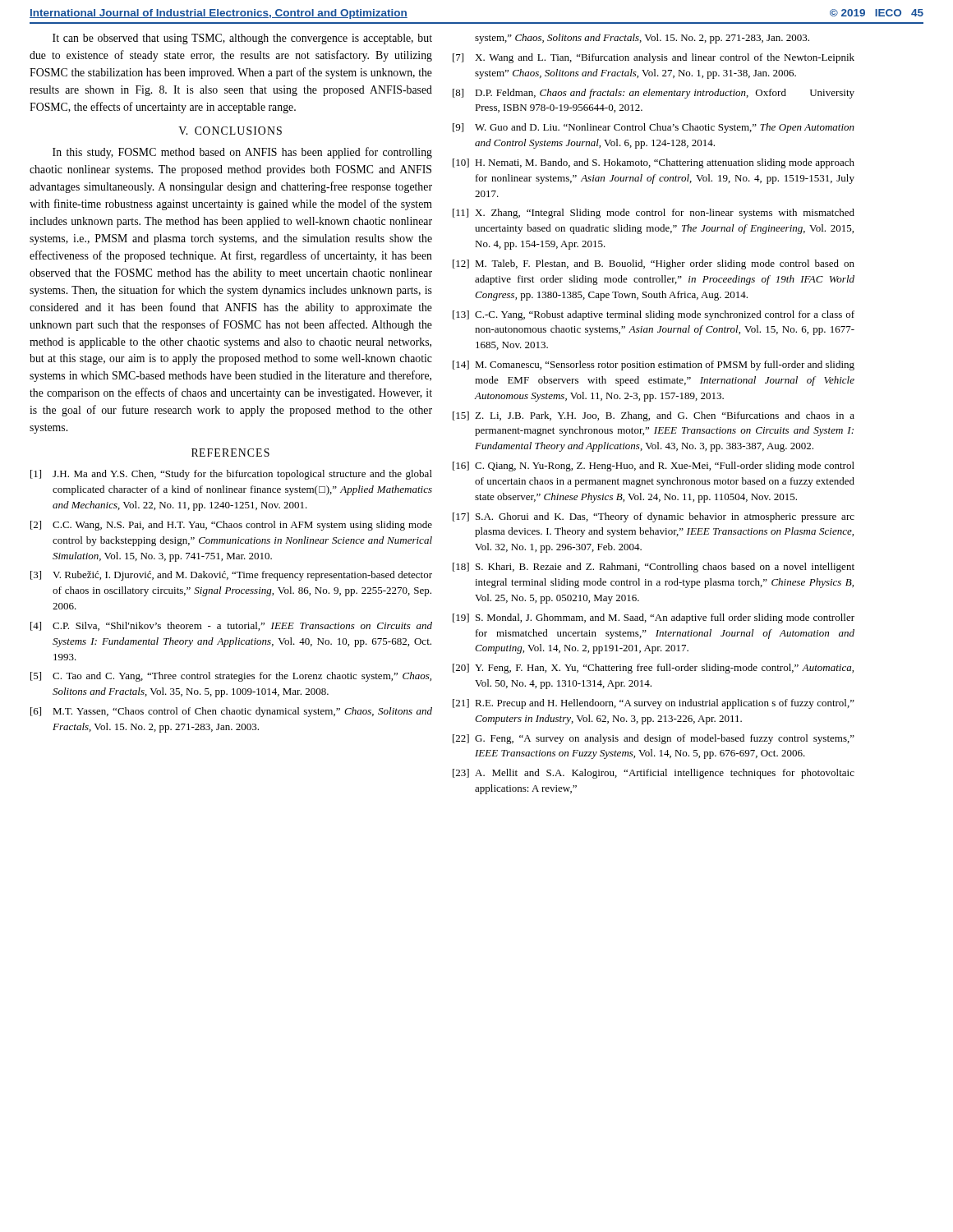Select the list item with the text "[16] C. Qiang, N. Yu-Rong, Z."
This screenshot has height=1232, width=953.
[653, 482]
